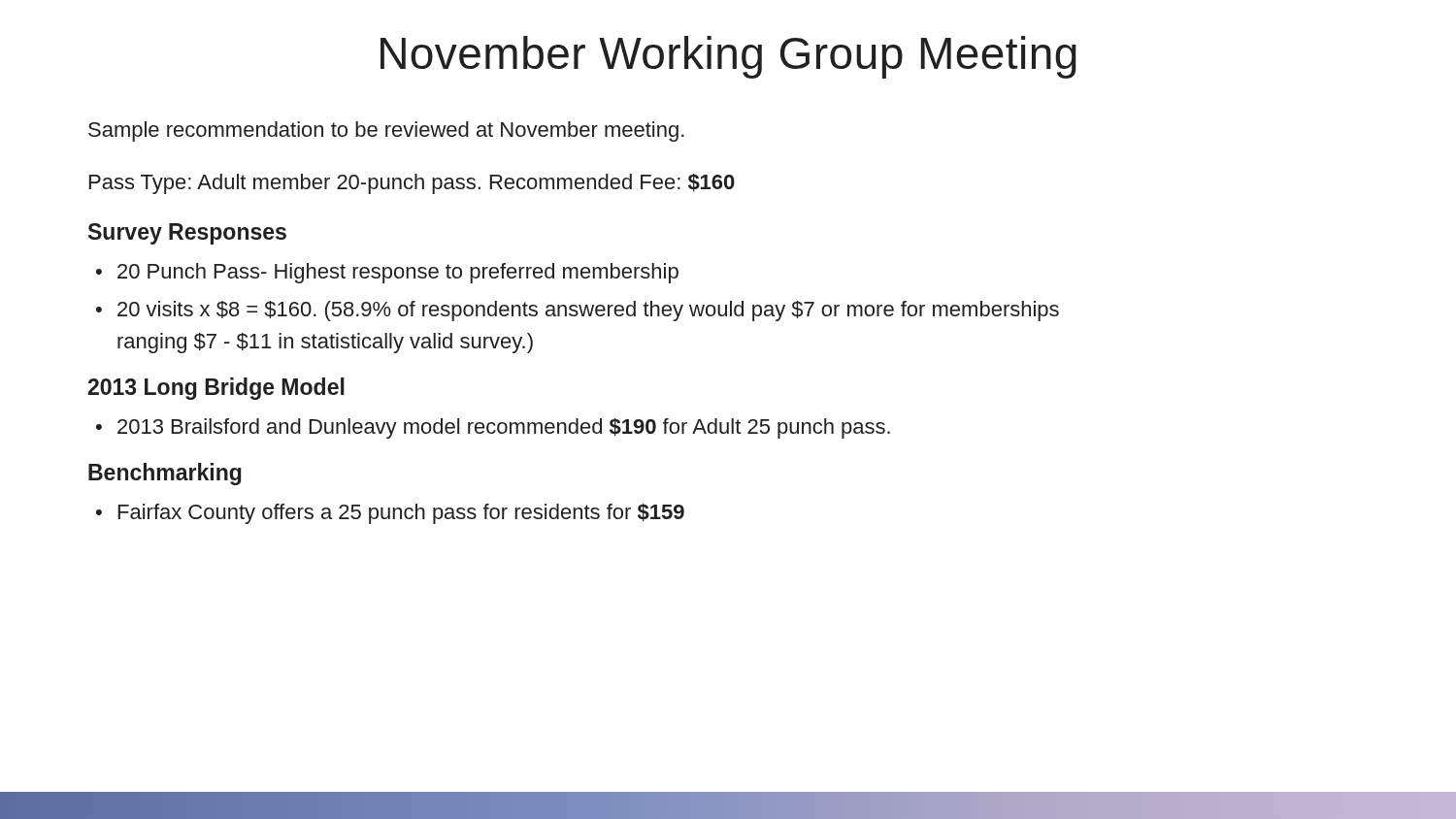Click the passage that begins "Sample recommendation to be reviewed"
Viewport: 1456px width, 819px height.
click(386, 130)
